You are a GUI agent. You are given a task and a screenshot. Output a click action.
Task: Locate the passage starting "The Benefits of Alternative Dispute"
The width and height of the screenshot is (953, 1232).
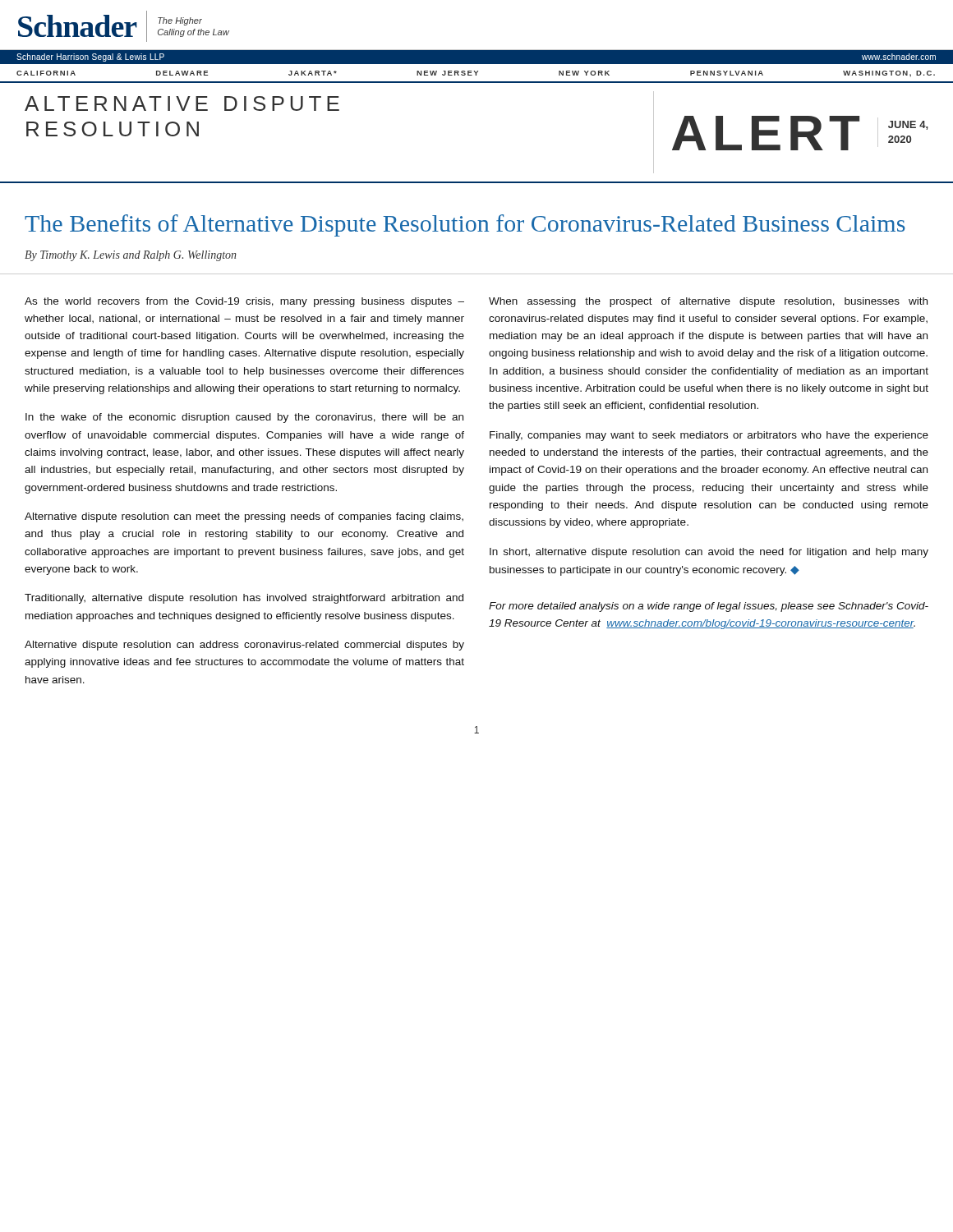[x=476, y=215]
